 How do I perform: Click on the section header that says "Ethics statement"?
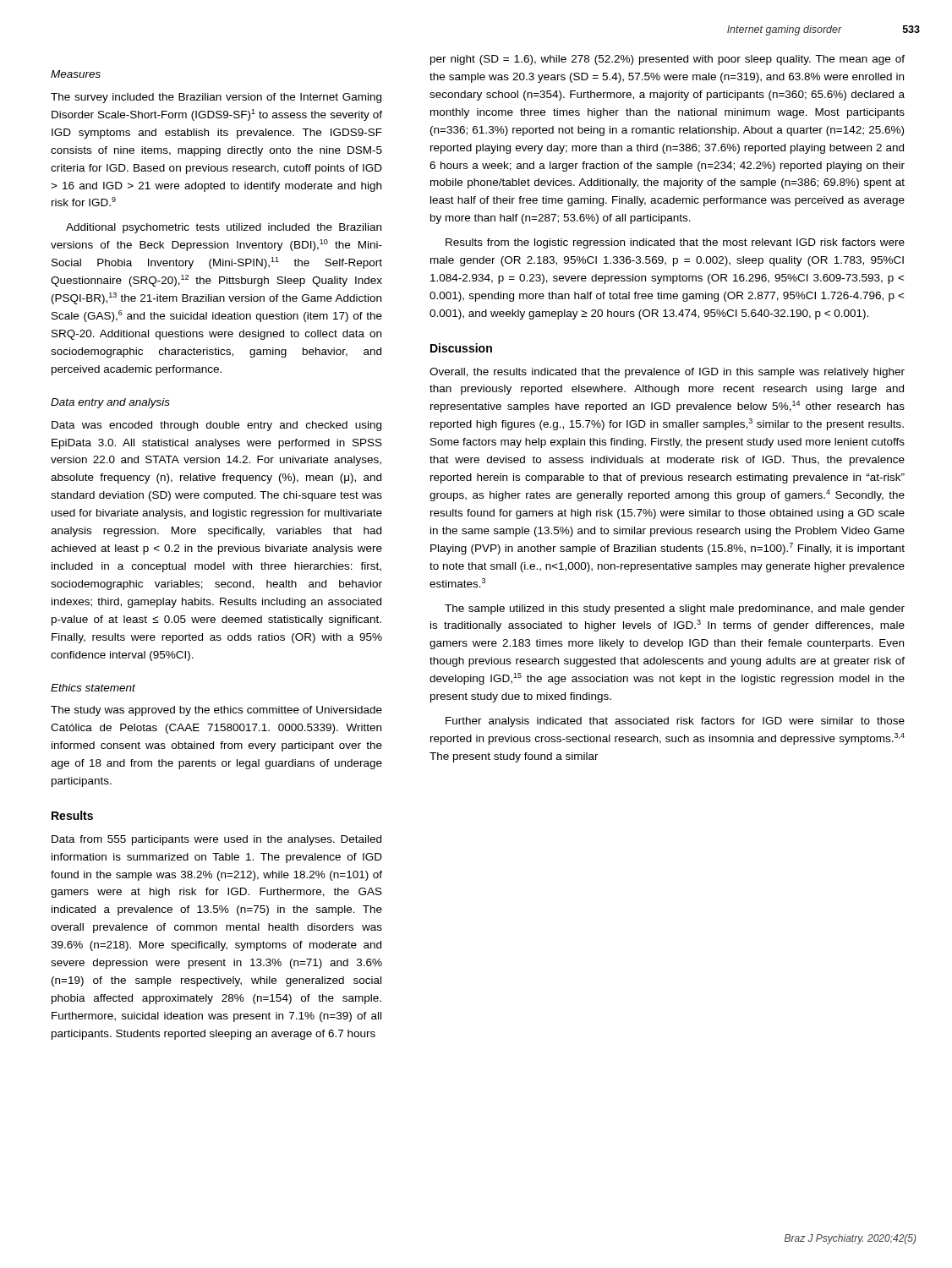[93, 688]
